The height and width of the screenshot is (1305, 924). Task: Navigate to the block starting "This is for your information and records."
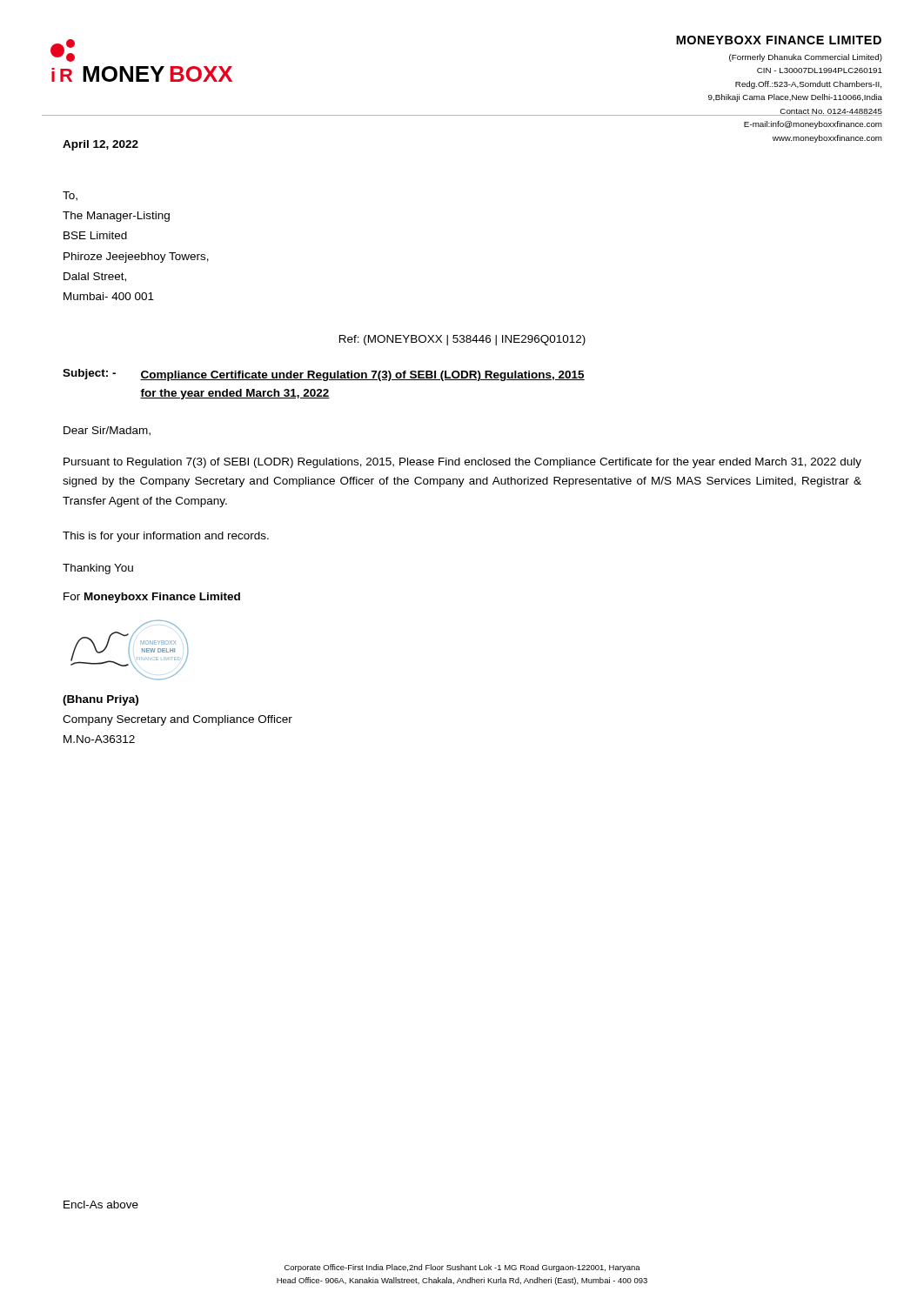166,535
